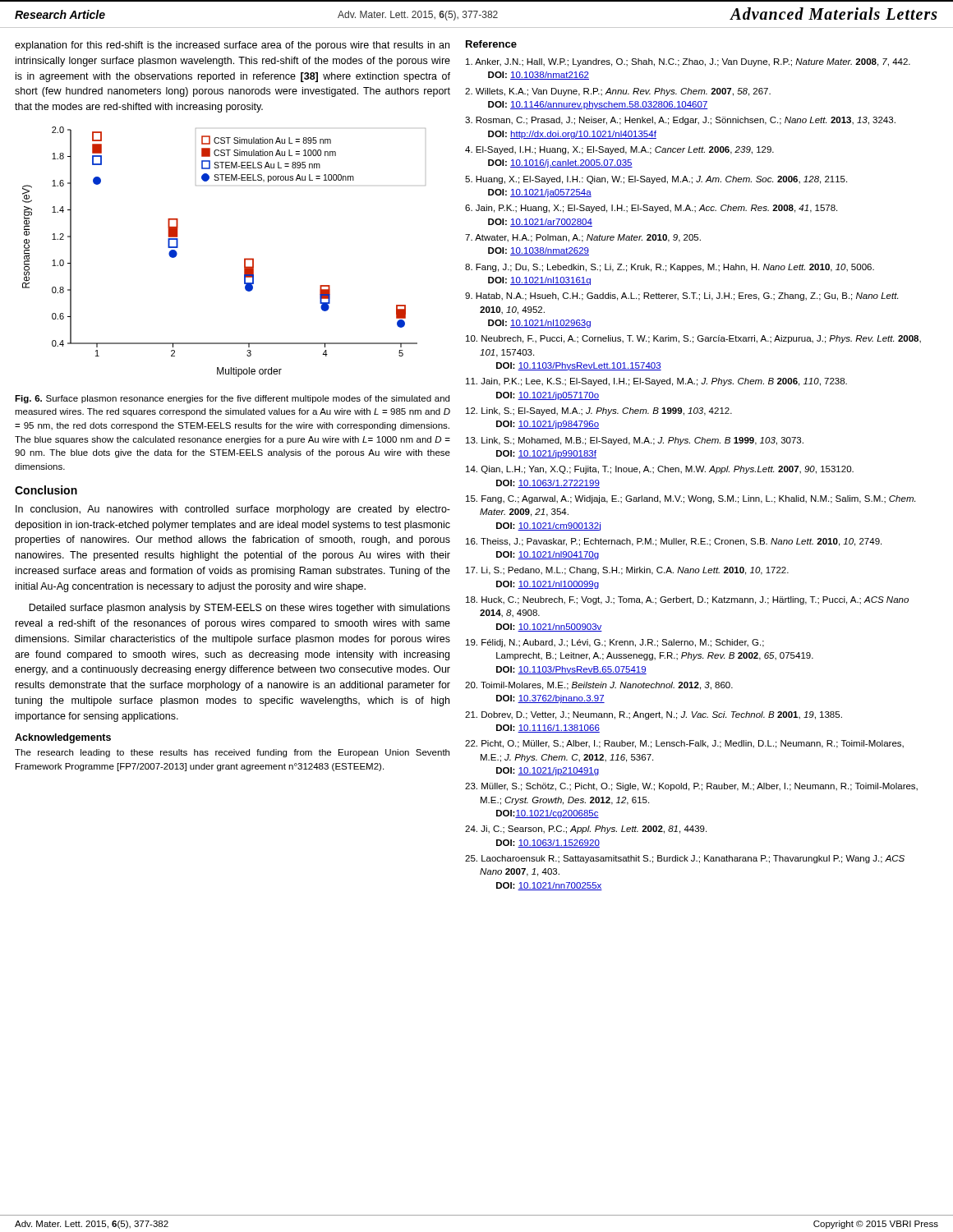Click on the region starting "24. Ji, C.; Searson, P.C.; Appl. Phys. Lett."
This screenshot has height=1232, width=953.
[x=586, y=836]
